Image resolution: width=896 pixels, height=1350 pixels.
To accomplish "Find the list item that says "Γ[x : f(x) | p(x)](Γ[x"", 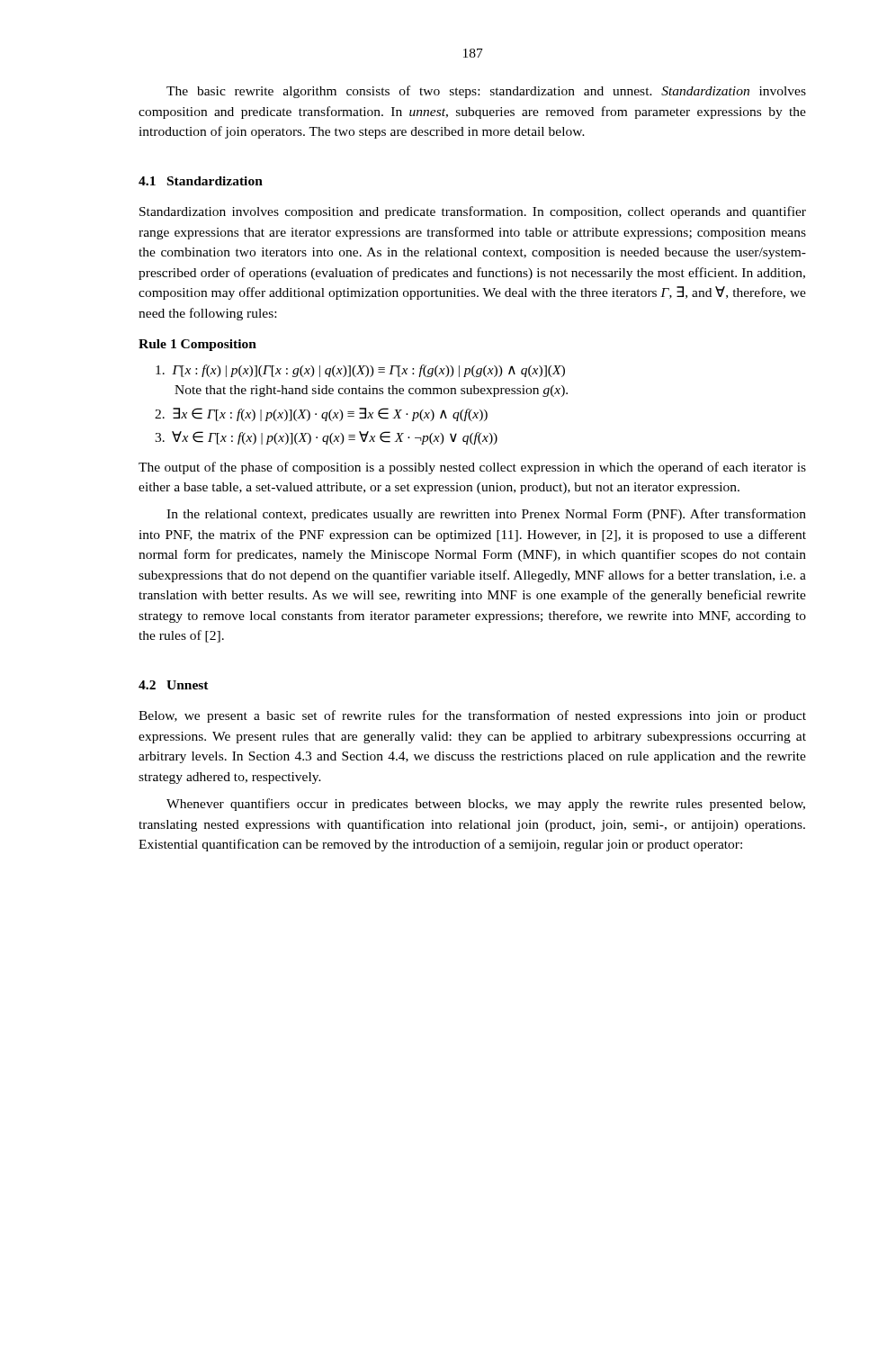I will pos(480,381).
